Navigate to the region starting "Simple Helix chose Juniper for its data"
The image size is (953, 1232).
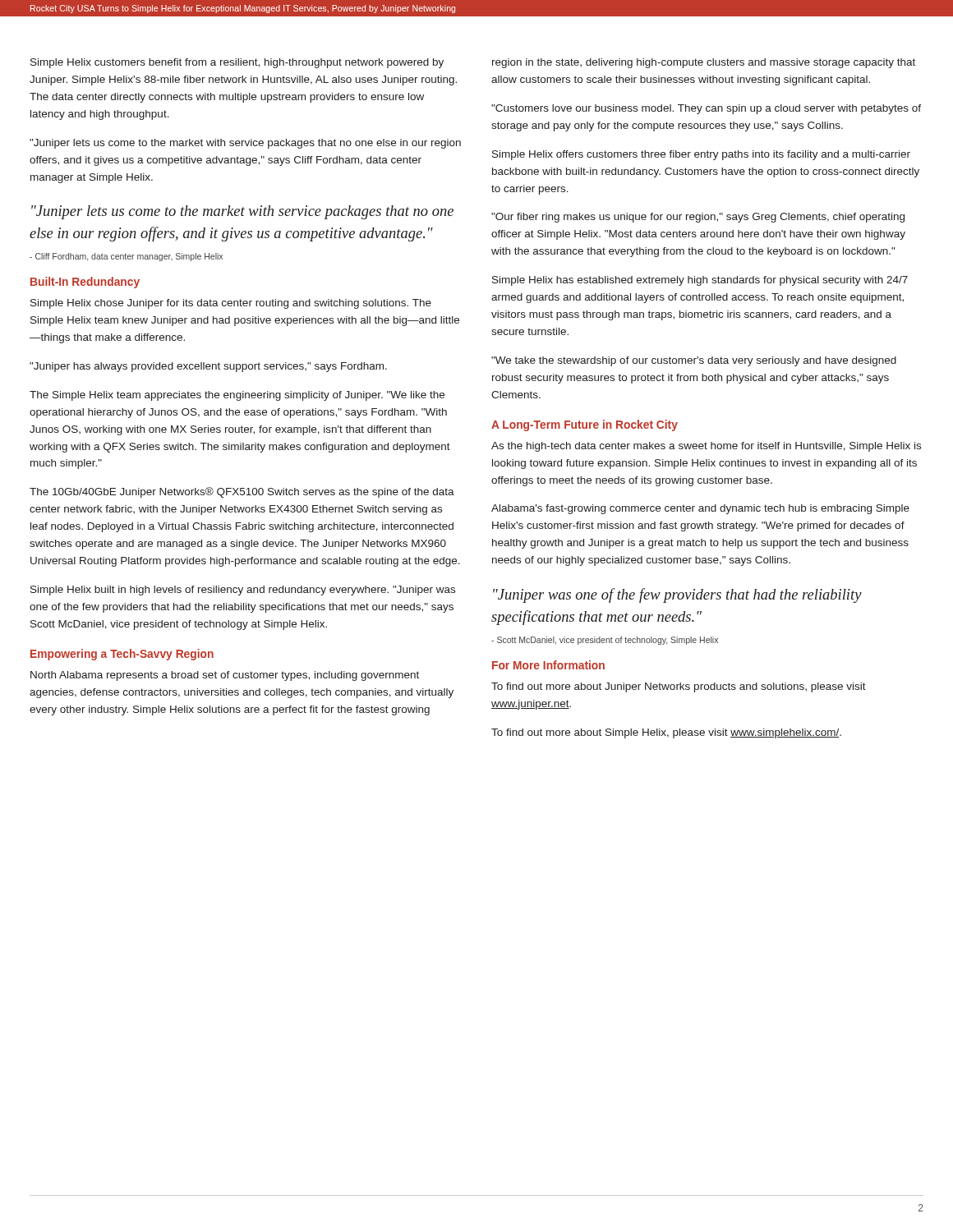point(246,321)
